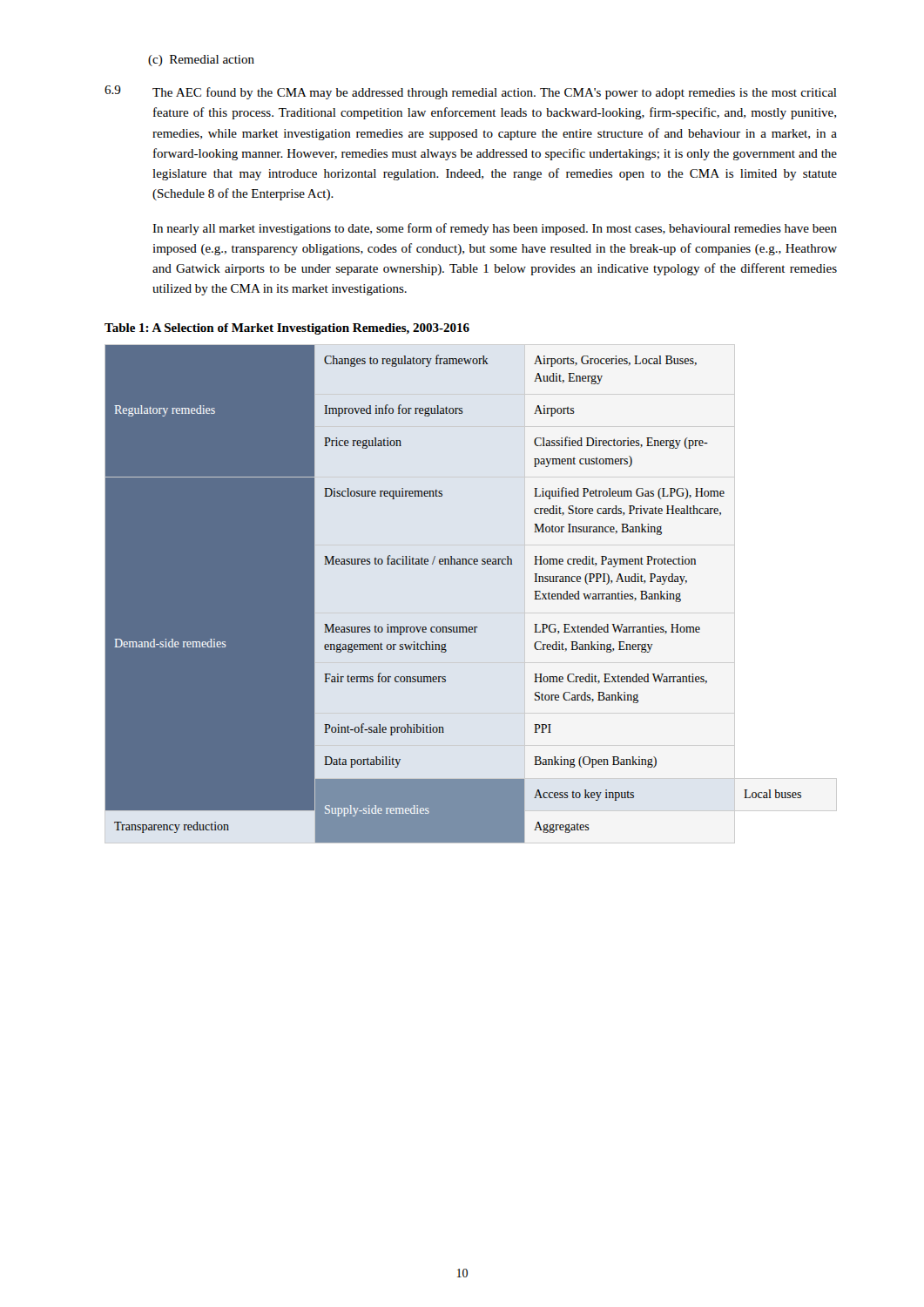This screenshot has width=924, height=1307.
Task: Select the text starting "Table 1: A Selection of"
Action: pyautogui.click(x=287, y=327)
